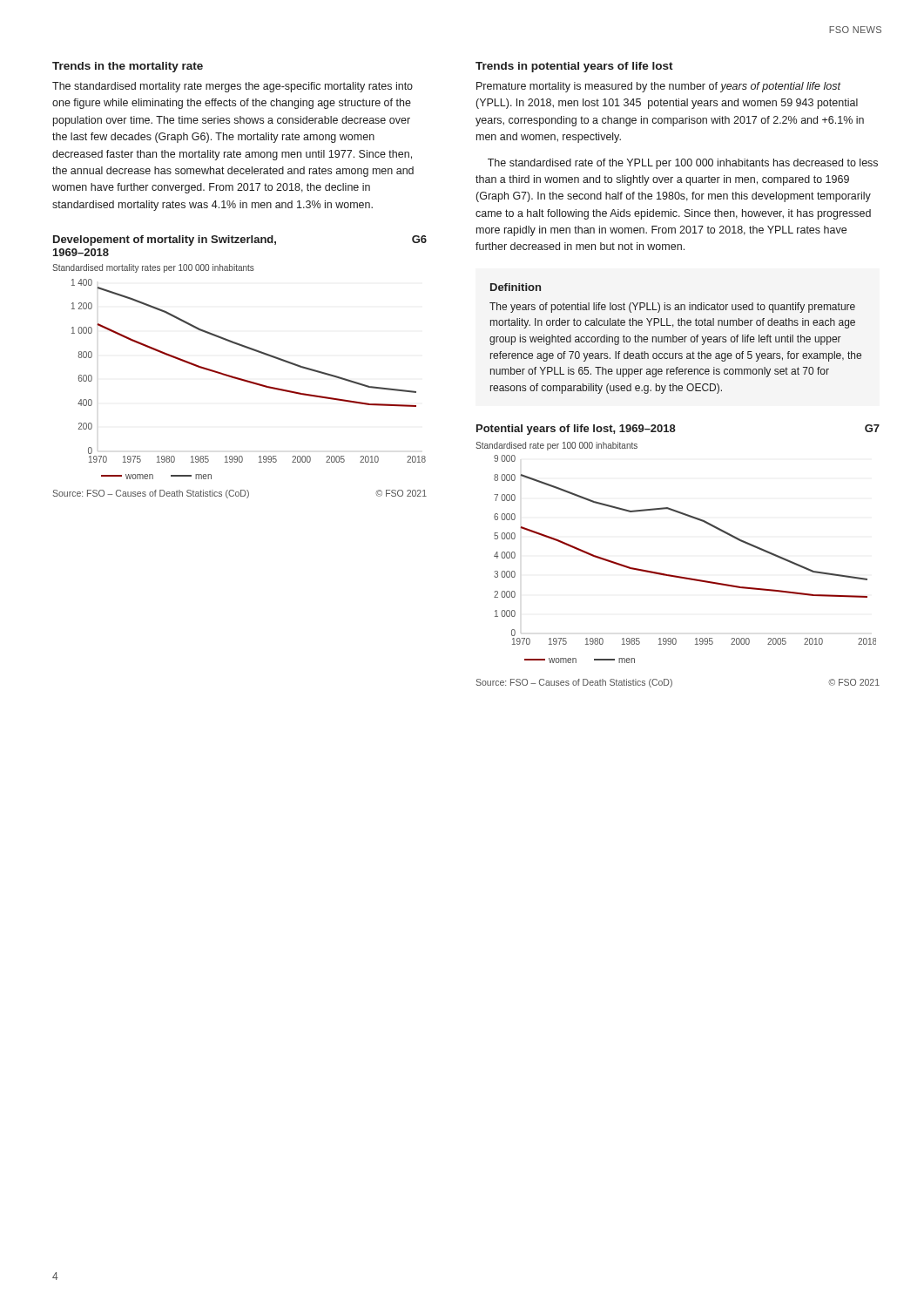The width and height of the screenshot is (924, 1307).
Task: Locate the text starting "Premature mortality is measured by"
Action: point(670,112)
